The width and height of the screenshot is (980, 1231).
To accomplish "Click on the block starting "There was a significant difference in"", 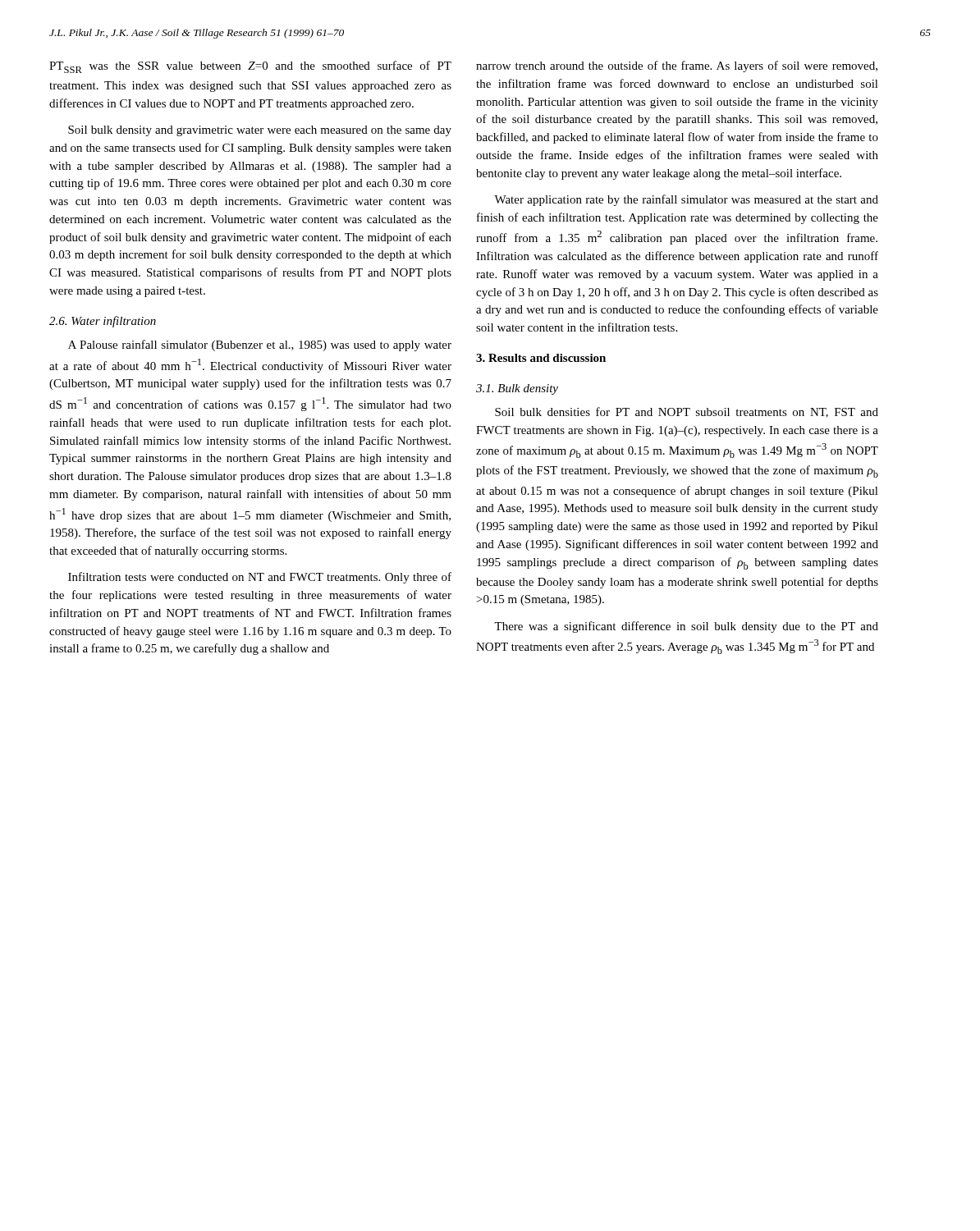I will point(677,638).
